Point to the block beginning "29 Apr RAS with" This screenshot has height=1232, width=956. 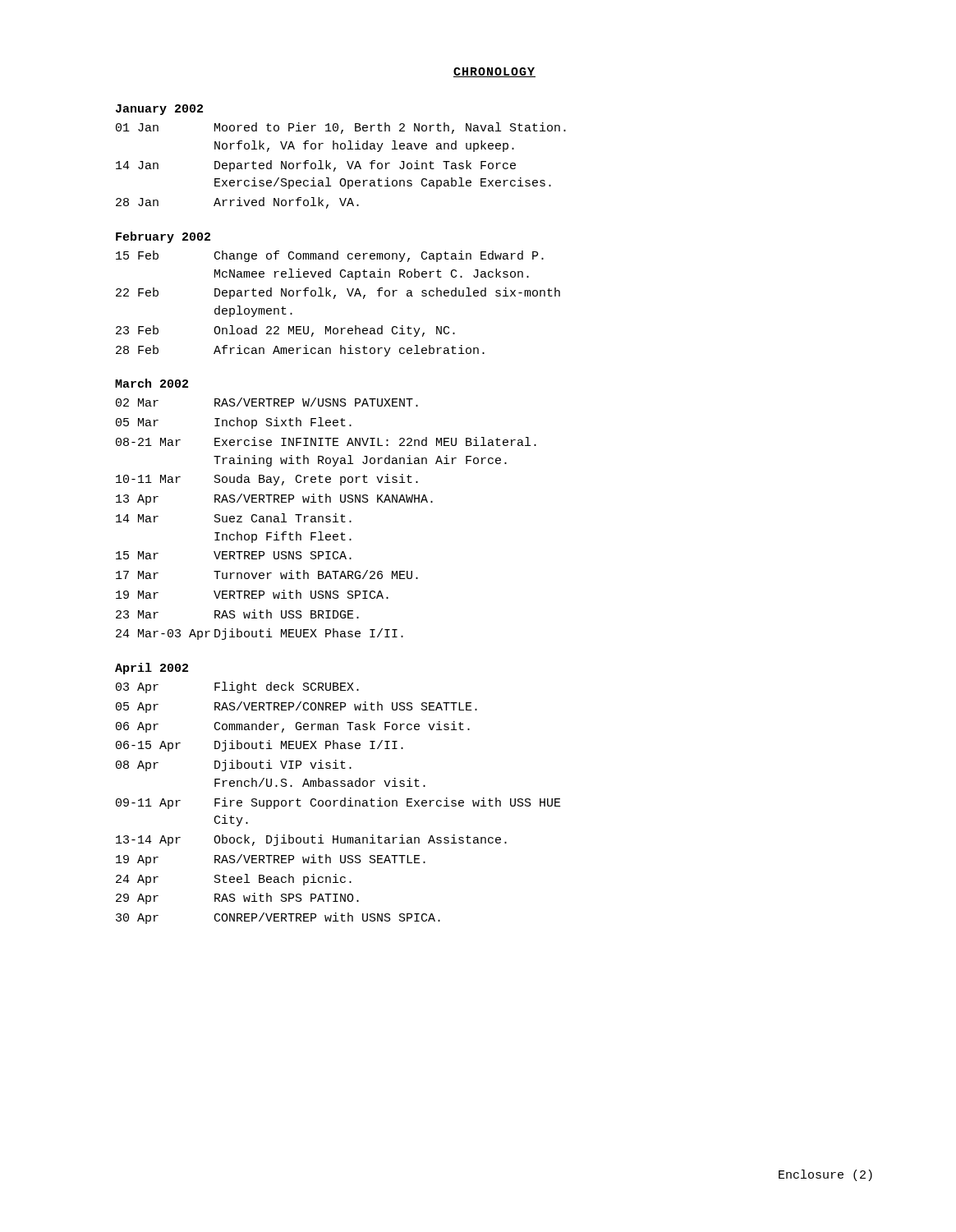pyautogui.click(x=237, y=899)
